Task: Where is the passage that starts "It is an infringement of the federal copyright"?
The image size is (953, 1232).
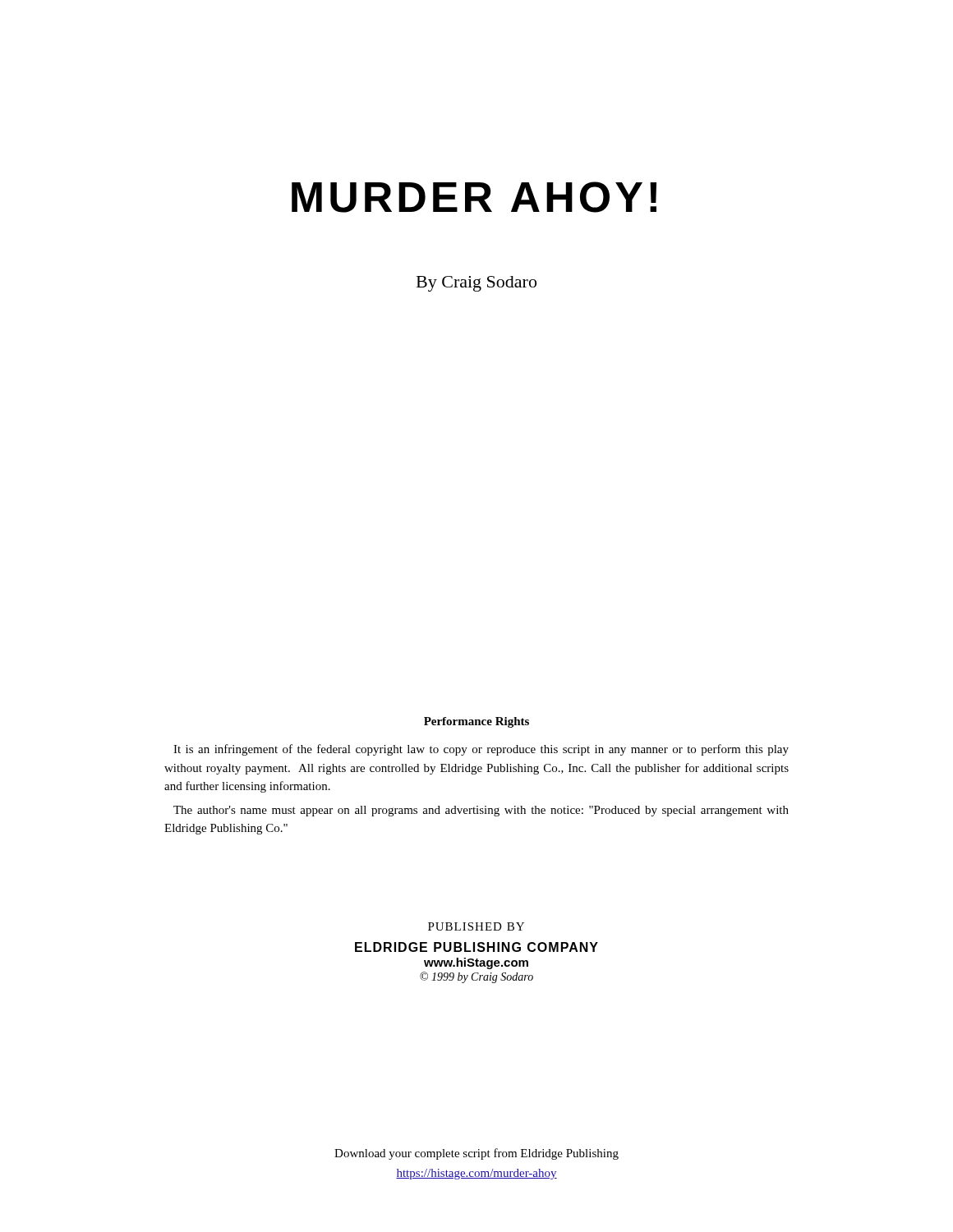Action: pos(476,768)
